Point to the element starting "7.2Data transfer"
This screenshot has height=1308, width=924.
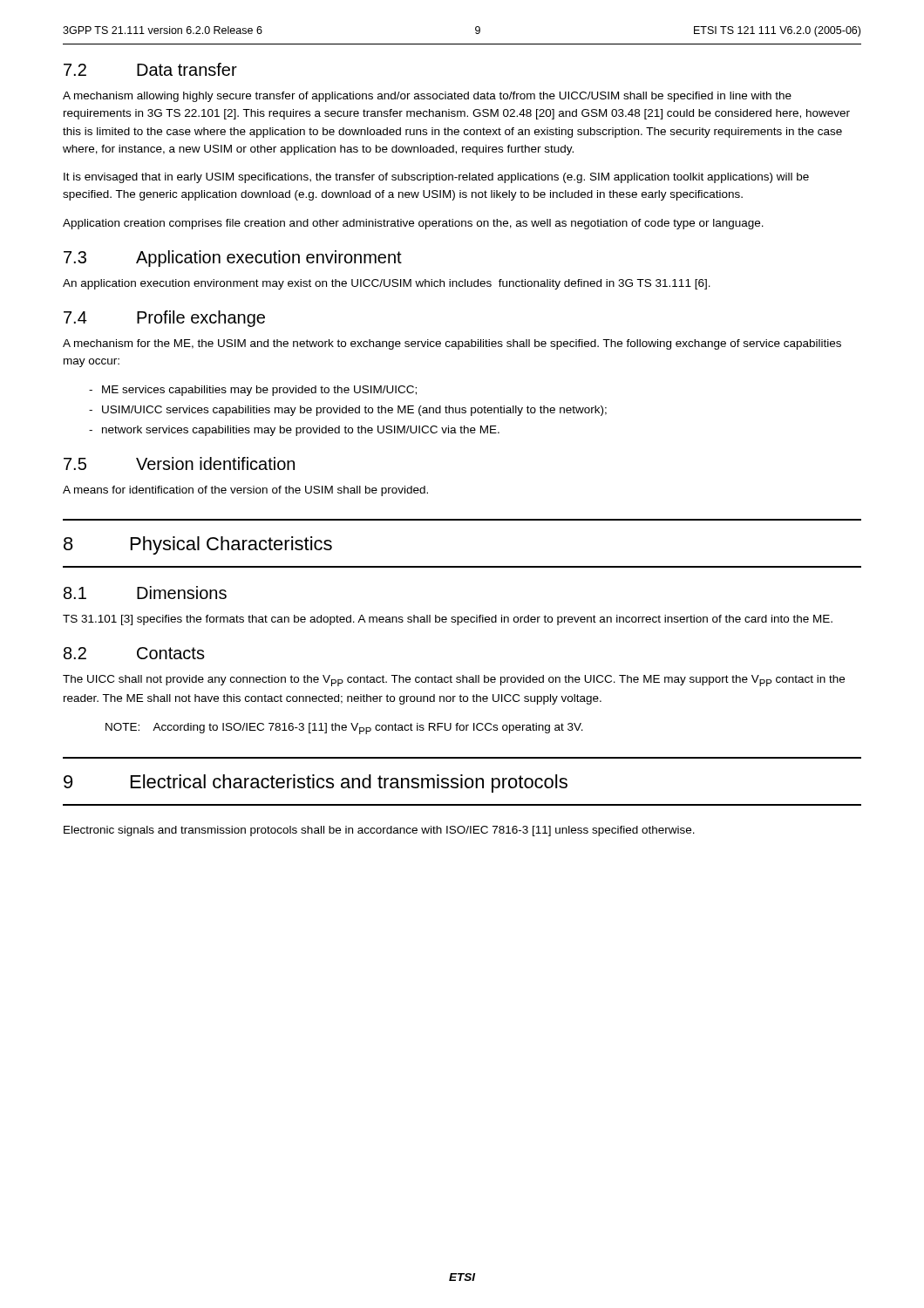[150, 69]
